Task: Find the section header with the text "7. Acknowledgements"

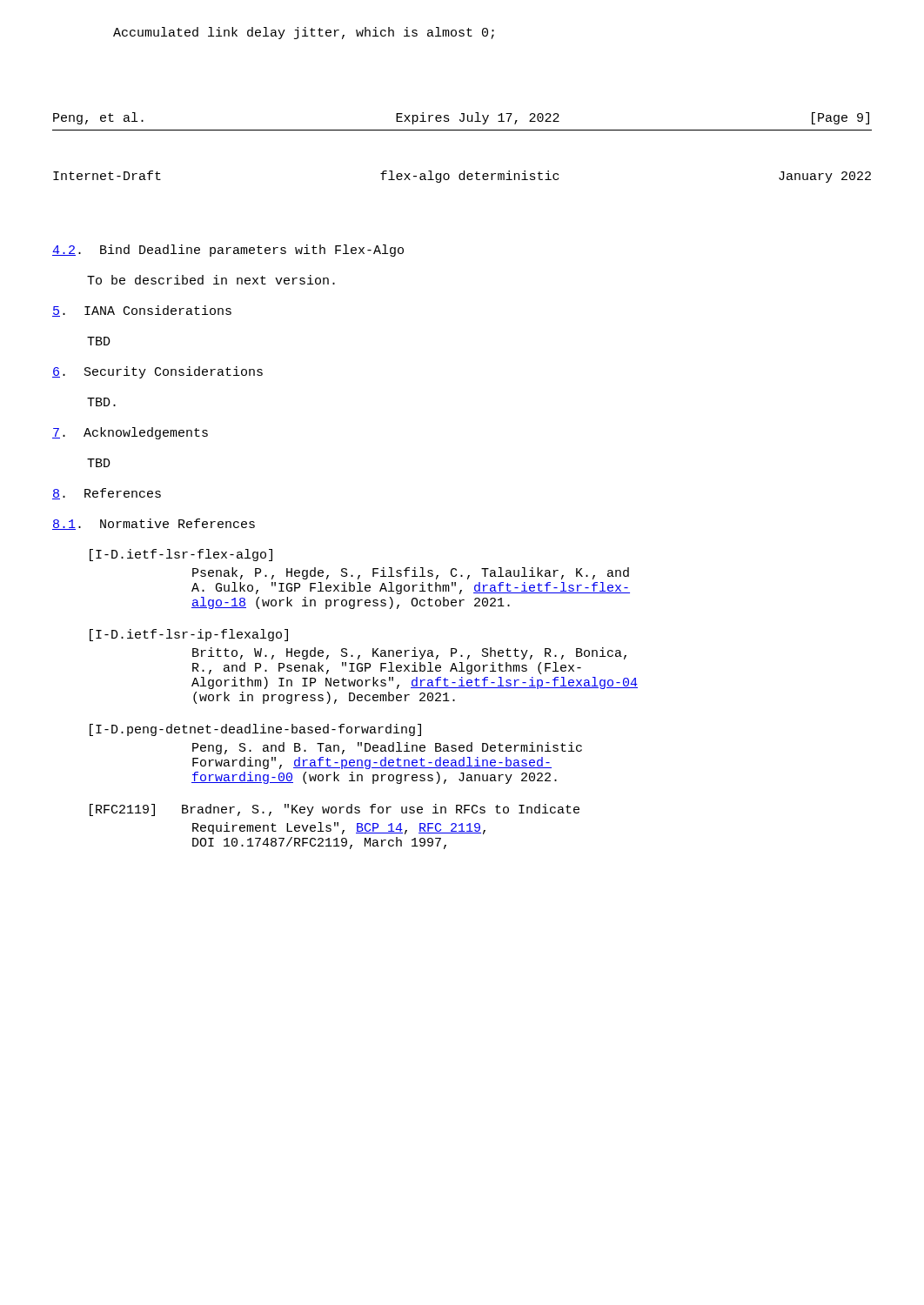Action: (x=131, y=434)
